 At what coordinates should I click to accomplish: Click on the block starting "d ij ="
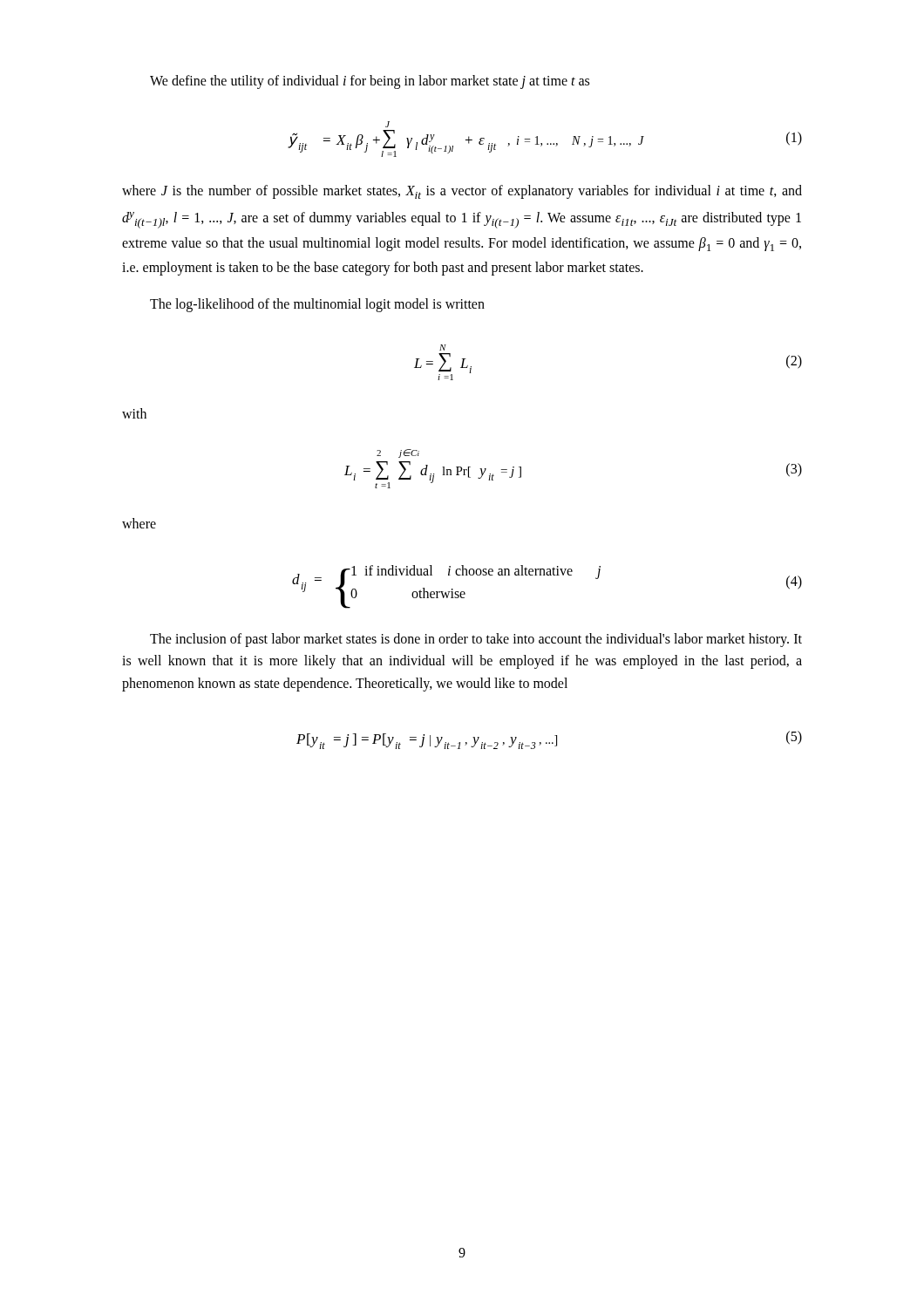point(545,581)
